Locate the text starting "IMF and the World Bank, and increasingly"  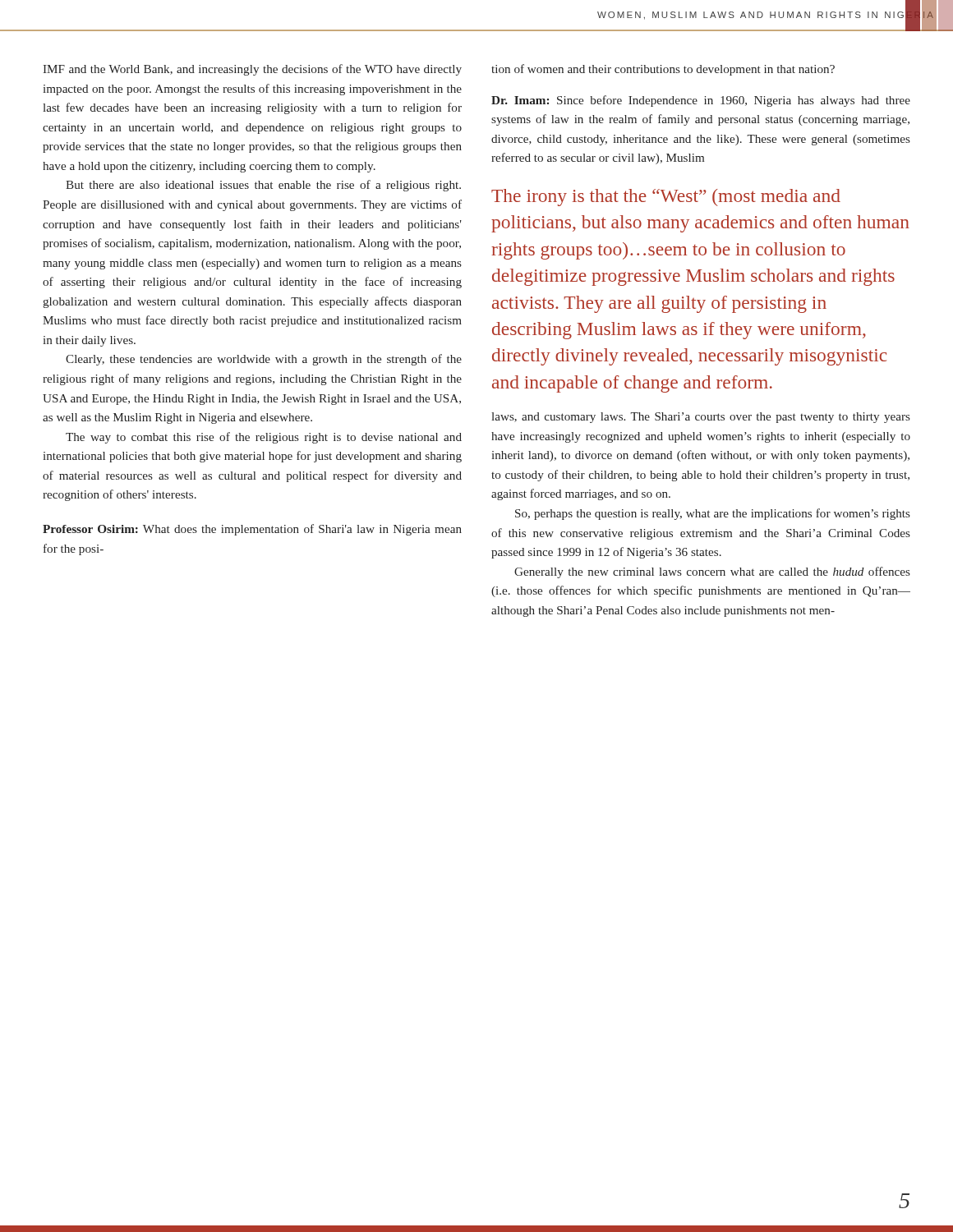(252, 308)
